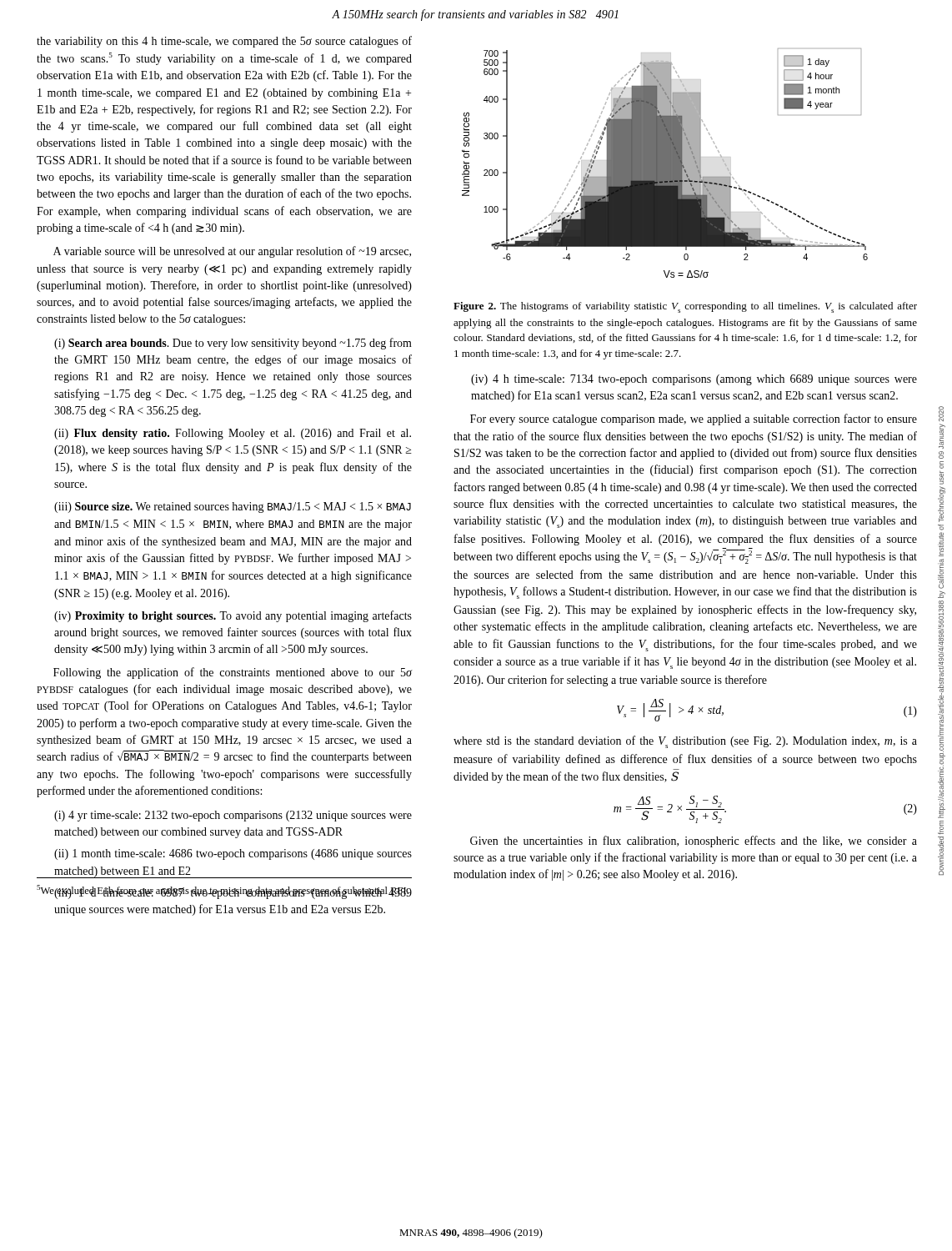952x1251 pixels.
Task: Click the passage that begins "A variable source will"
Action: [224, 285]
